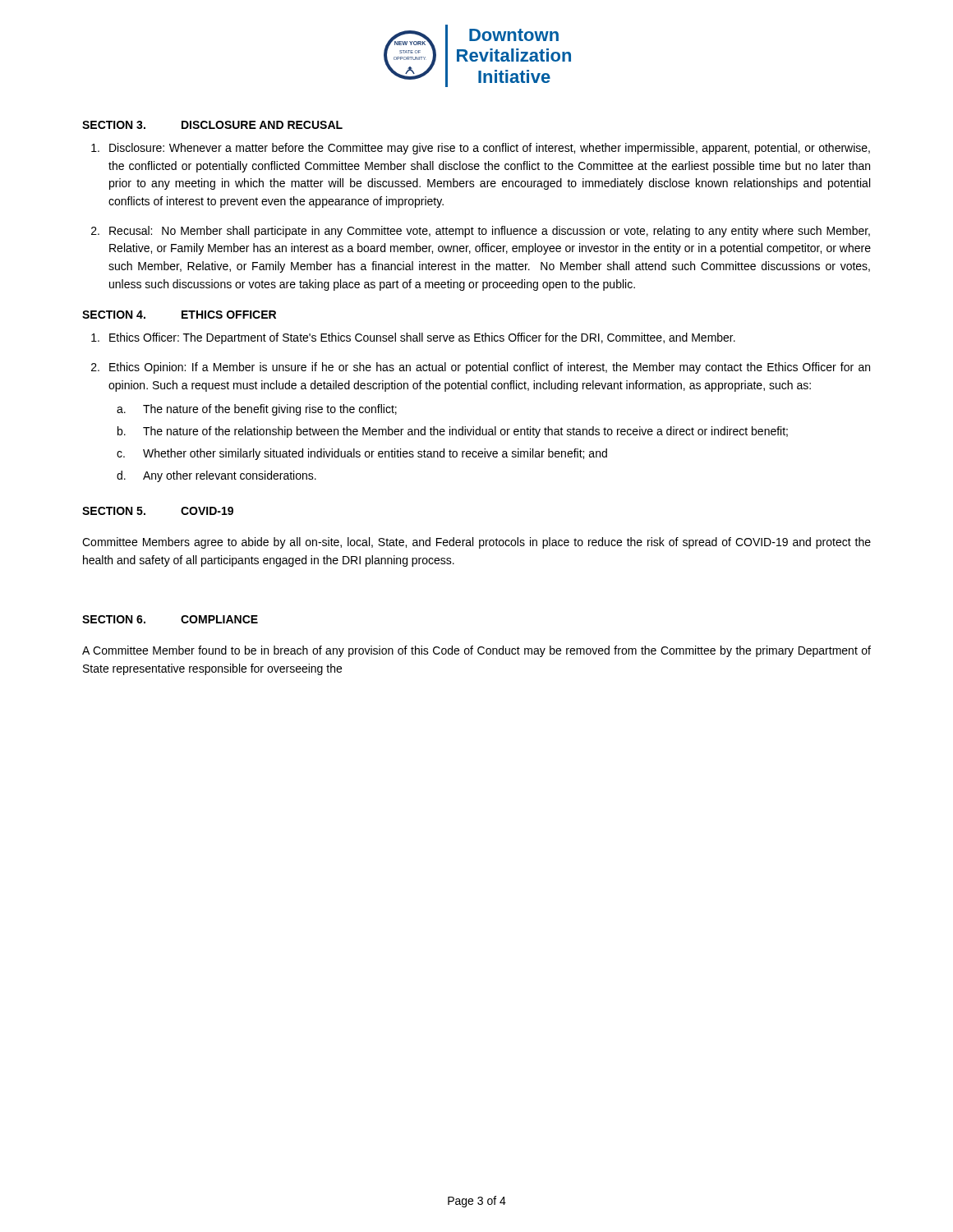Viewport: 953px width, 1232px height.
Task: Select the list item containing "Ethics Officer: The Department of State's Ethics Counsel"
Action: 476,339
